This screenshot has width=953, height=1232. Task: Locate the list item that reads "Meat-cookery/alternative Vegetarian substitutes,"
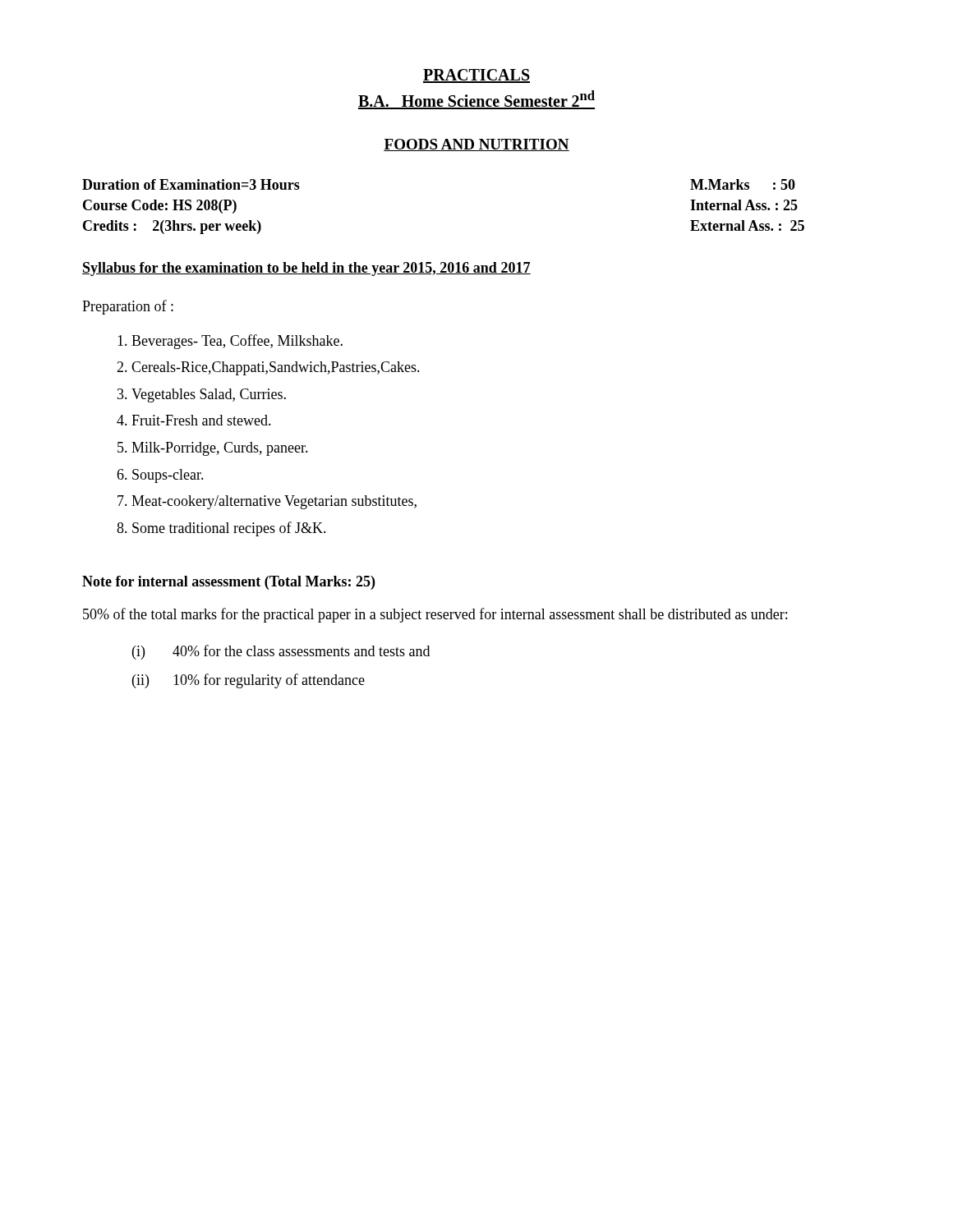pyautogui.click(x=274, y=502)
